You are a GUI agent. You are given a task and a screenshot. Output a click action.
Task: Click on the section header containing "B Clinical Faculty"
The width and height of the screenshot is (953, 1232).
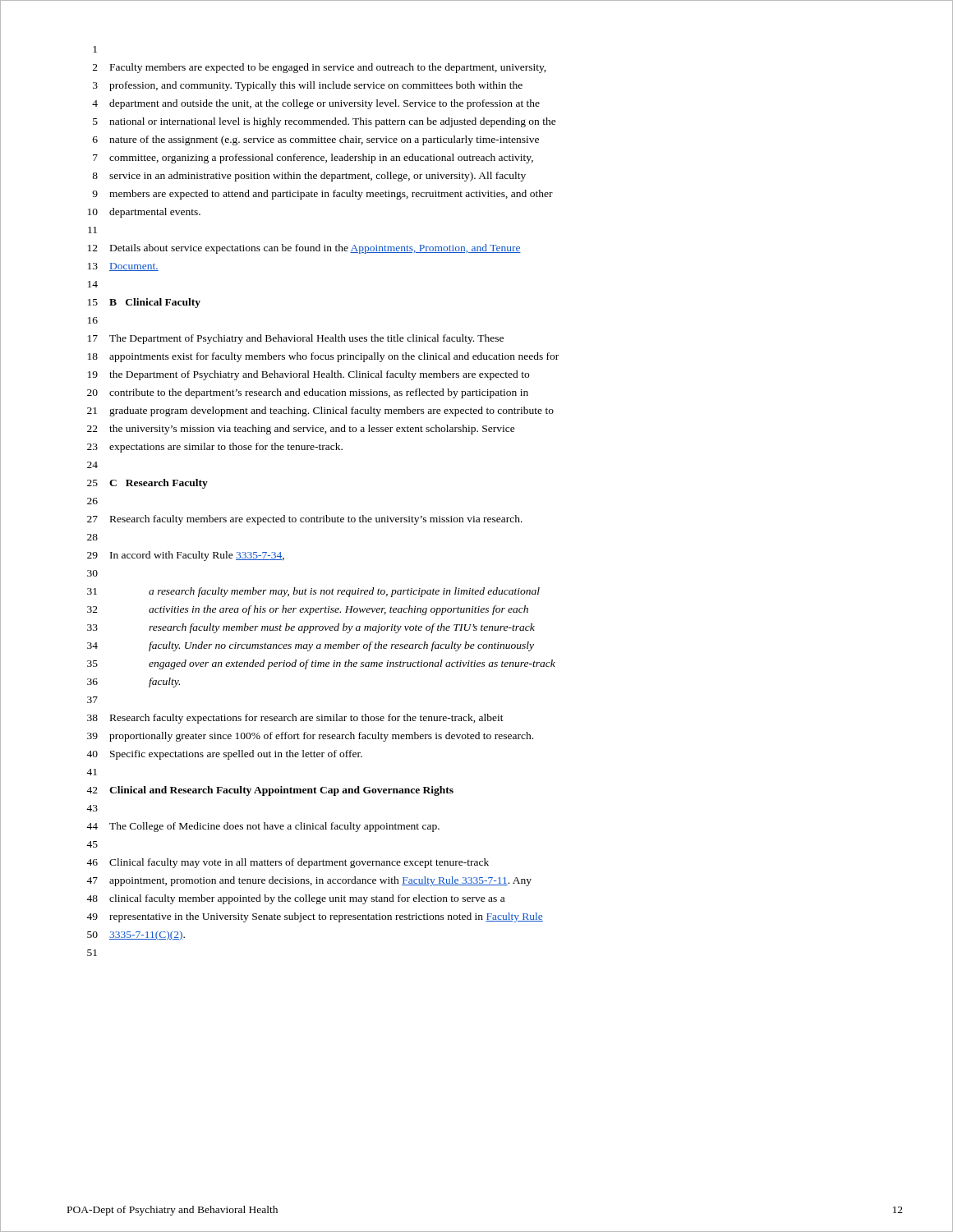(155, 302)
